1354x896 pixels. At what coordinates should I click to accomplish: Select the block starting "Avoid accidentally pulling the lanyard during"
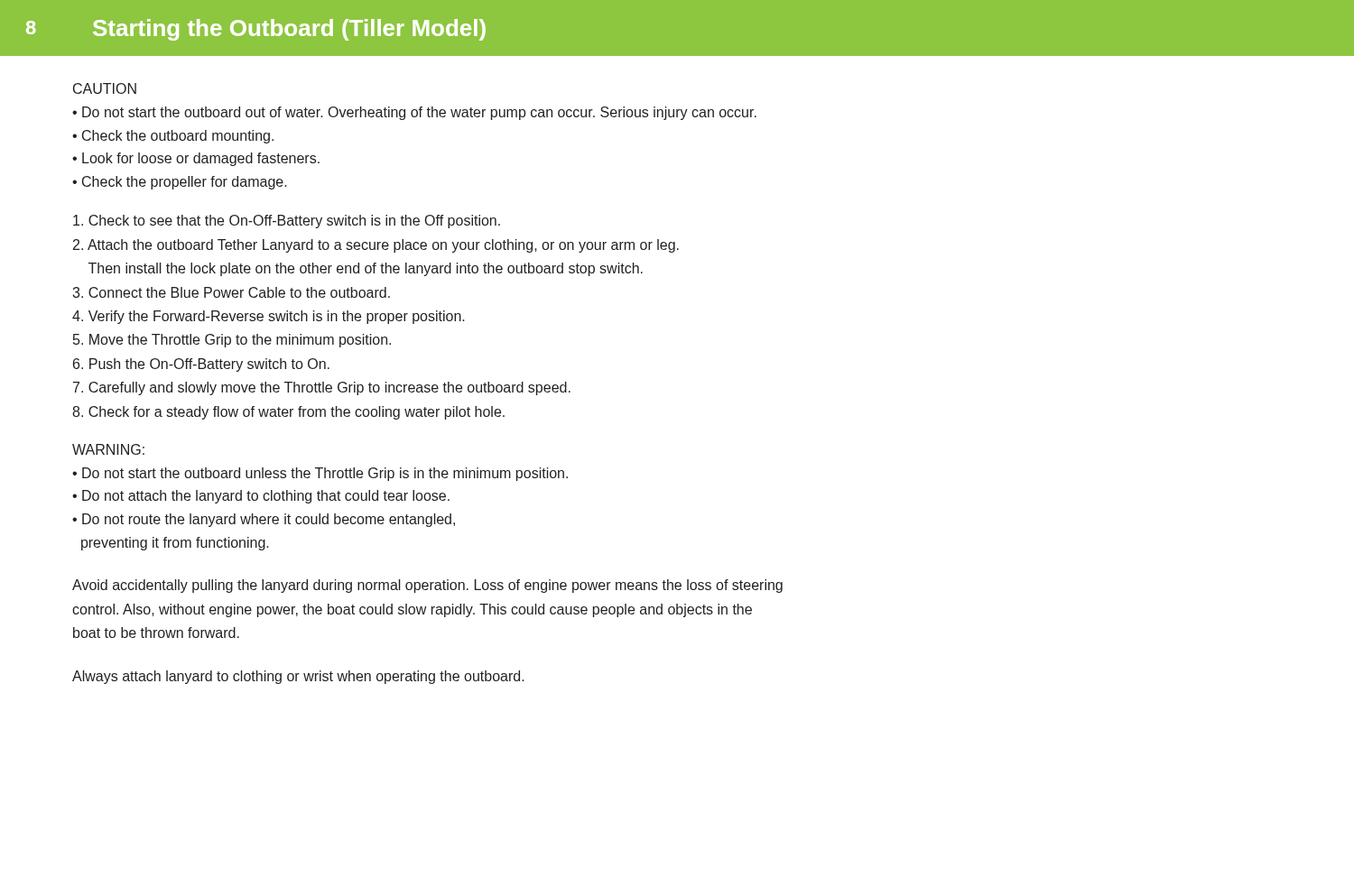[428, 609]
